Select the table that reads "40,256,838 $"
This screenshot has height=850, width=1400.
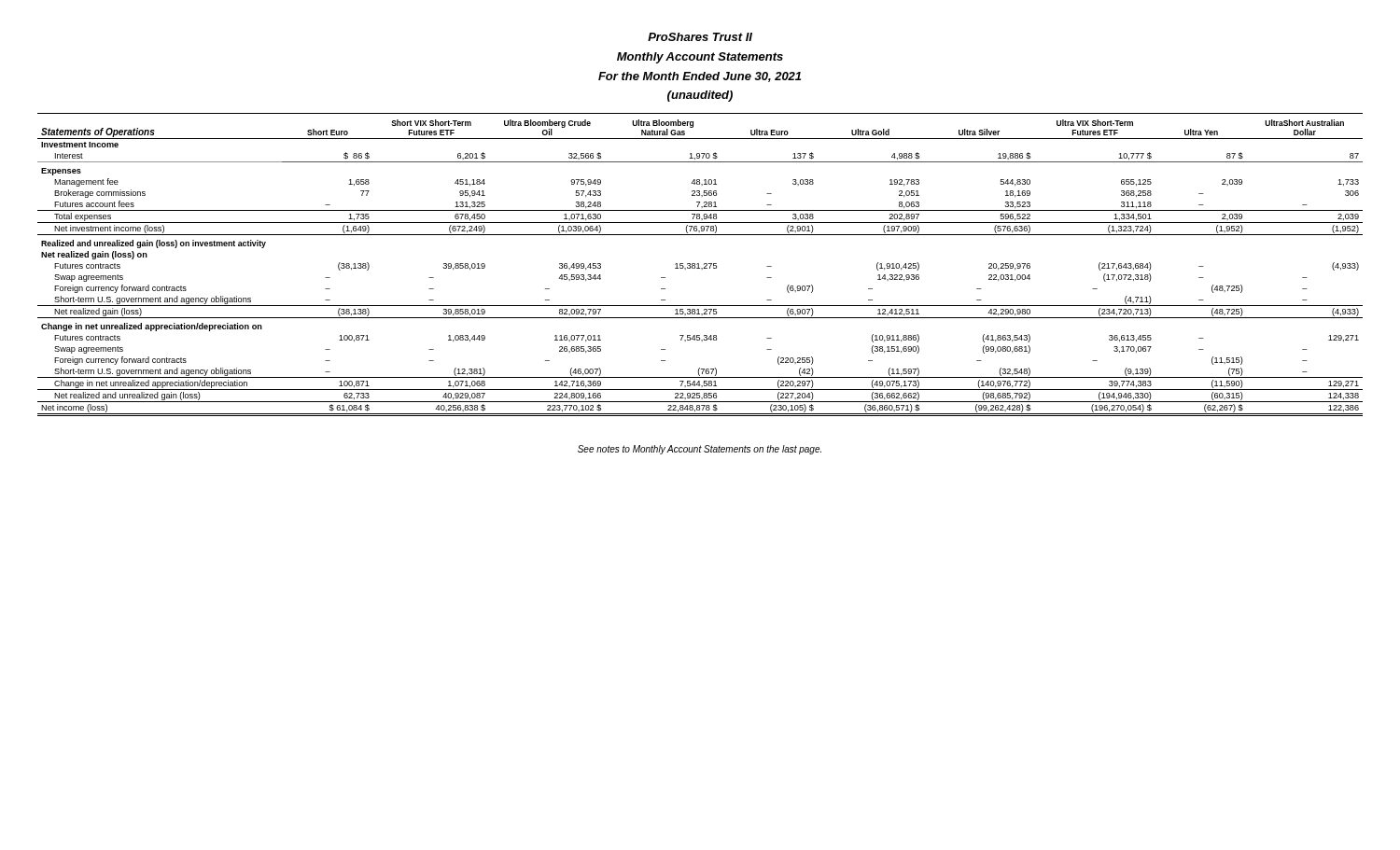(700, 267)
